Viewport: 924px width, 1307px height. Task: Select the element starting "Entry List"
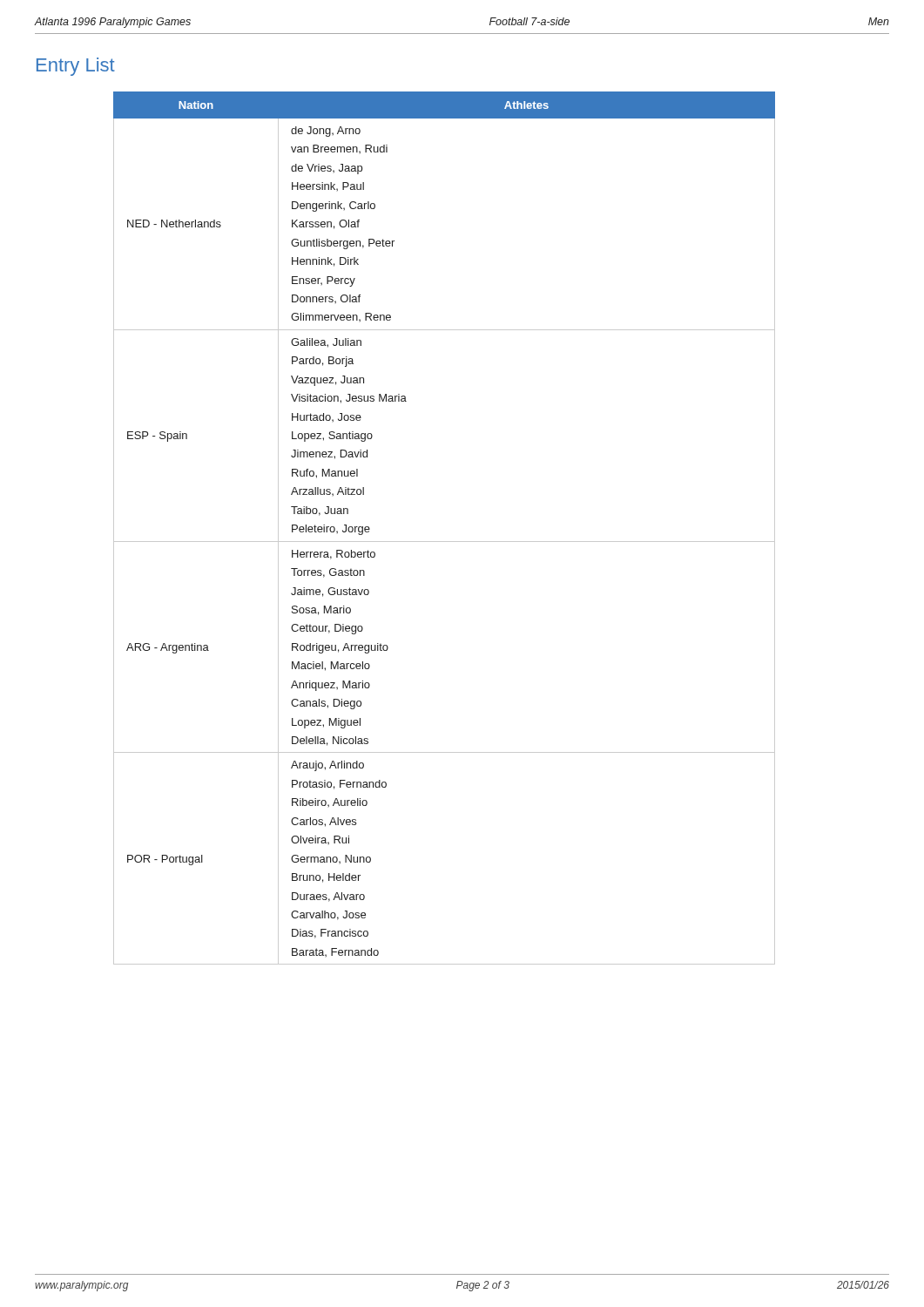pos(75,65)
